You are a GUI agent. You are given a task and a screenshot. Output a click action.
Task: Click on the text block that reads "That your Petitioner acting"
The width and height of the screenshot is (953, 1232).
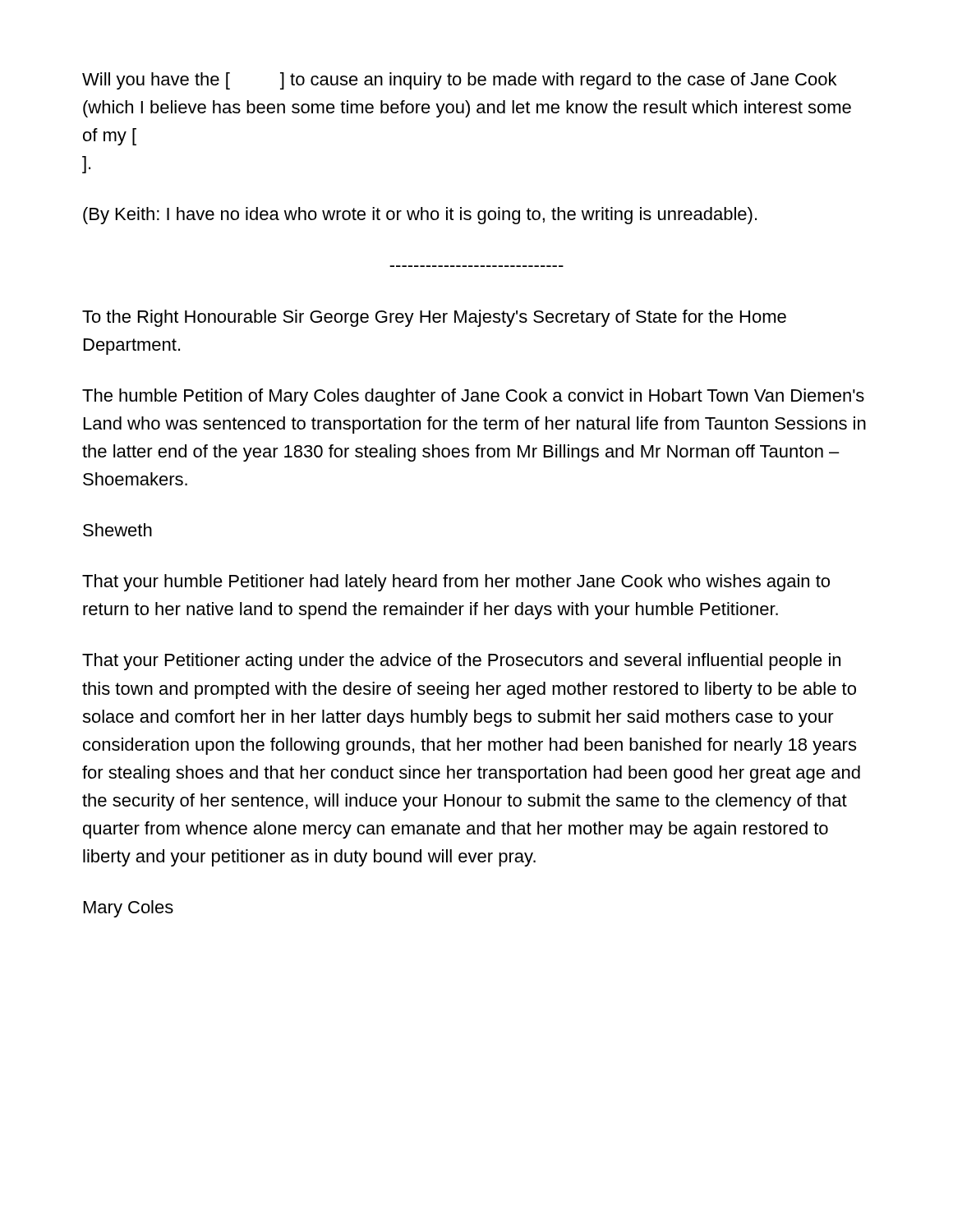472,758
